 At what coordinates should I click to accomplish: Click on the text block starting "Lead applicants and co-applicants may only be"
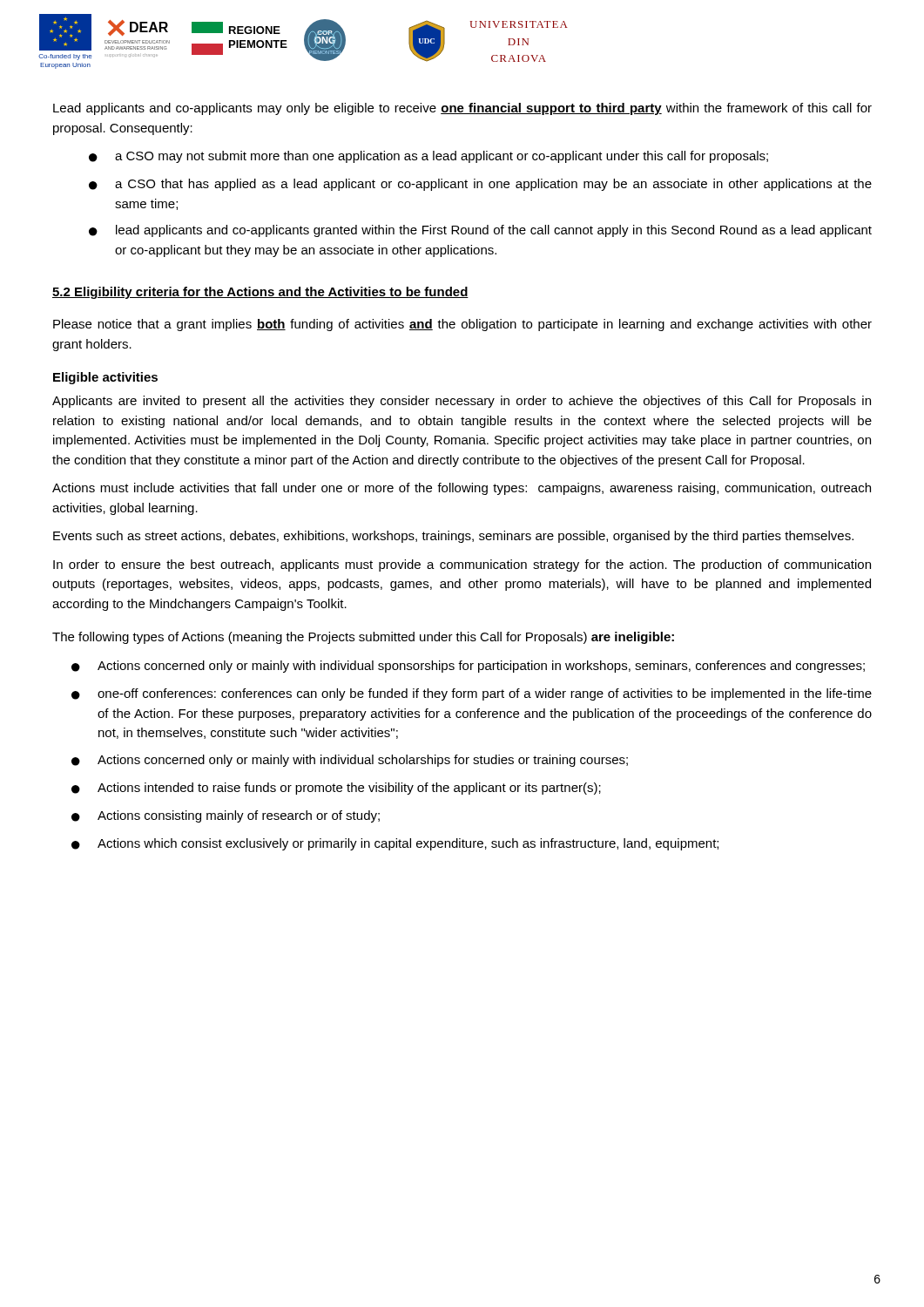(462, 118)
